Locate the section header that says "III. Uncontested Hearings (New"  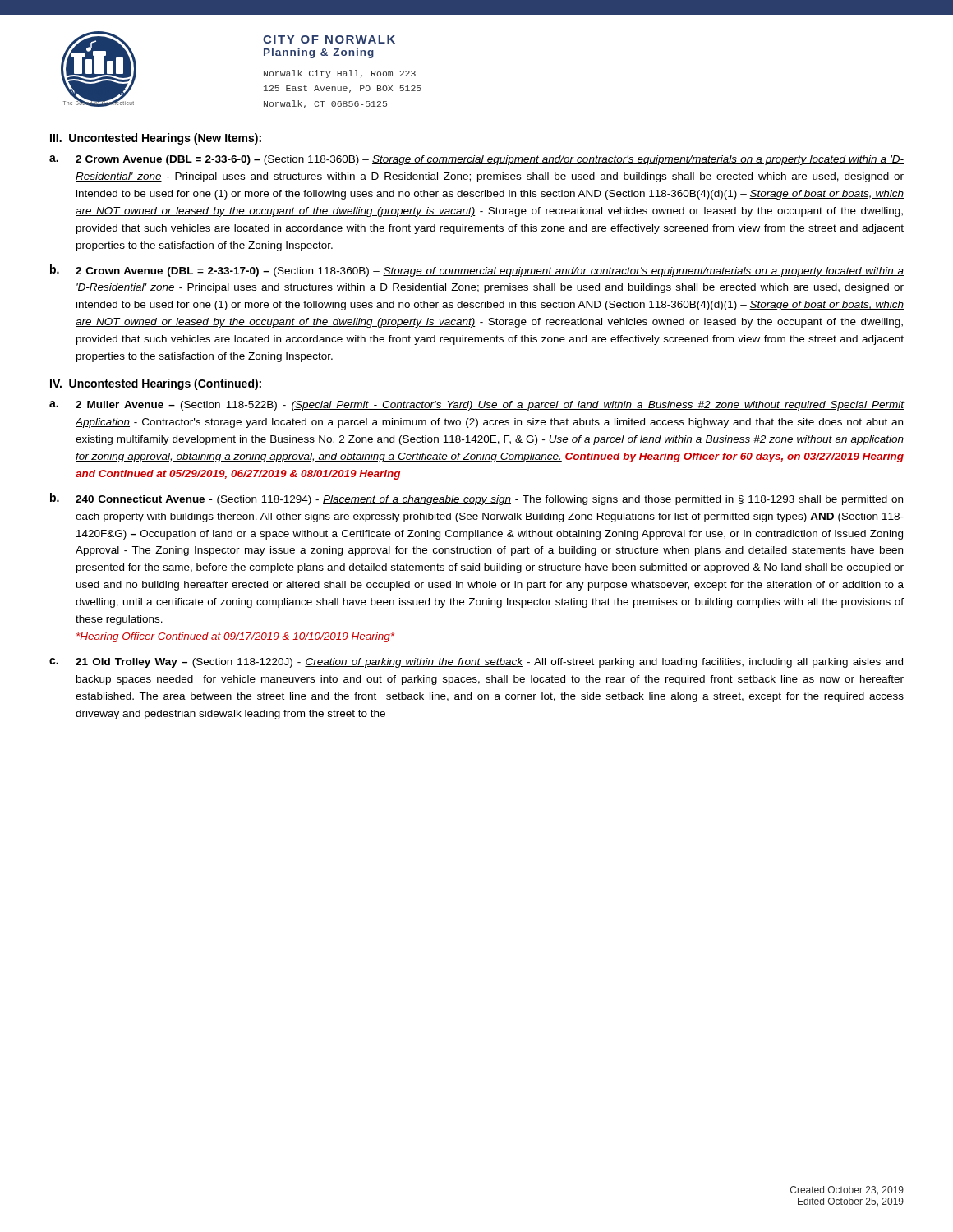click(156, 138)
